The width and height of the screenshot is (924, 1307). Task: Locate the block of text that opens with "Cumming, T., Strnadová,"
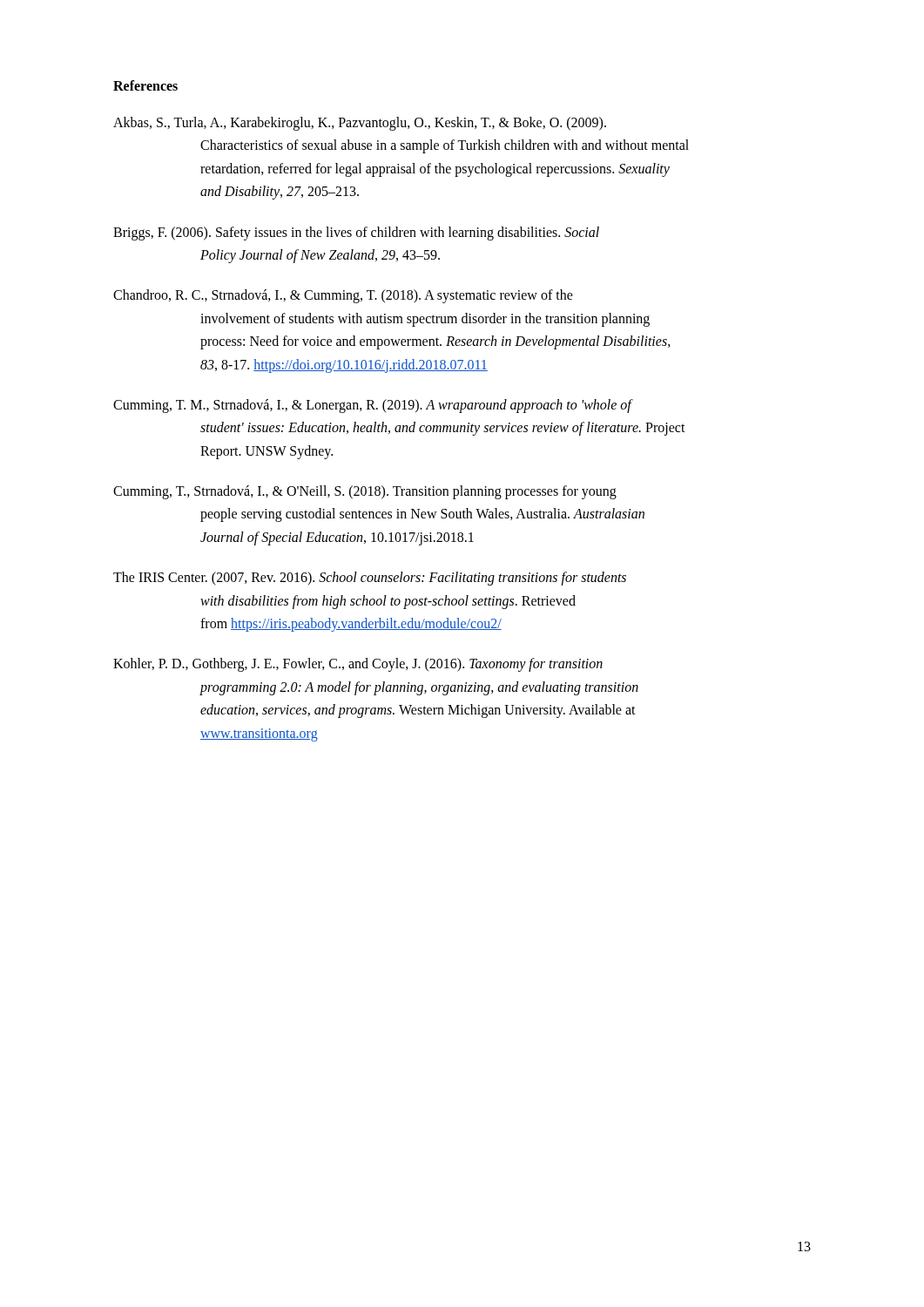point(462,515)
